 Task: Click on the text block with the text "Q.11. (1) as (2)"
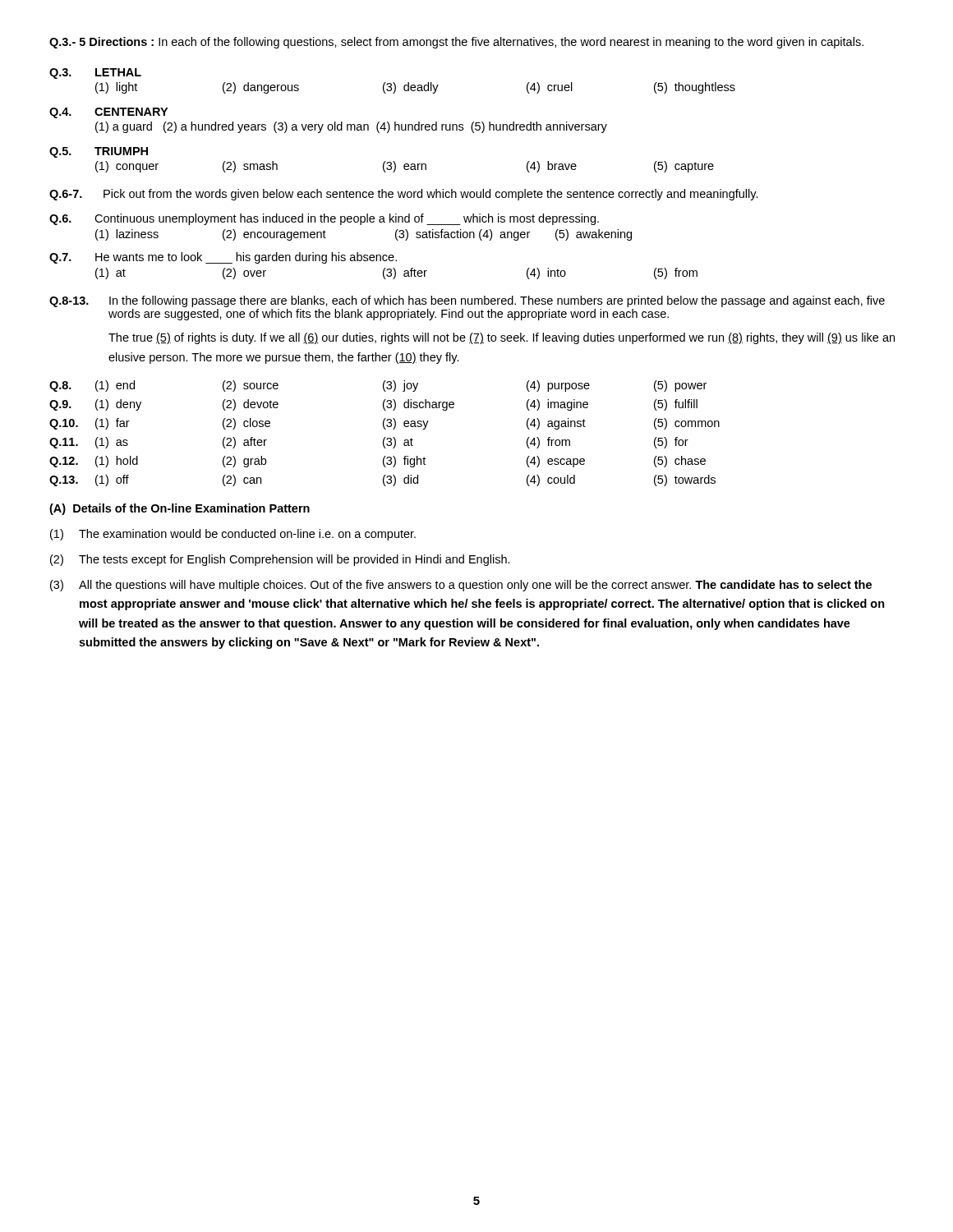(x=65, y=442)
